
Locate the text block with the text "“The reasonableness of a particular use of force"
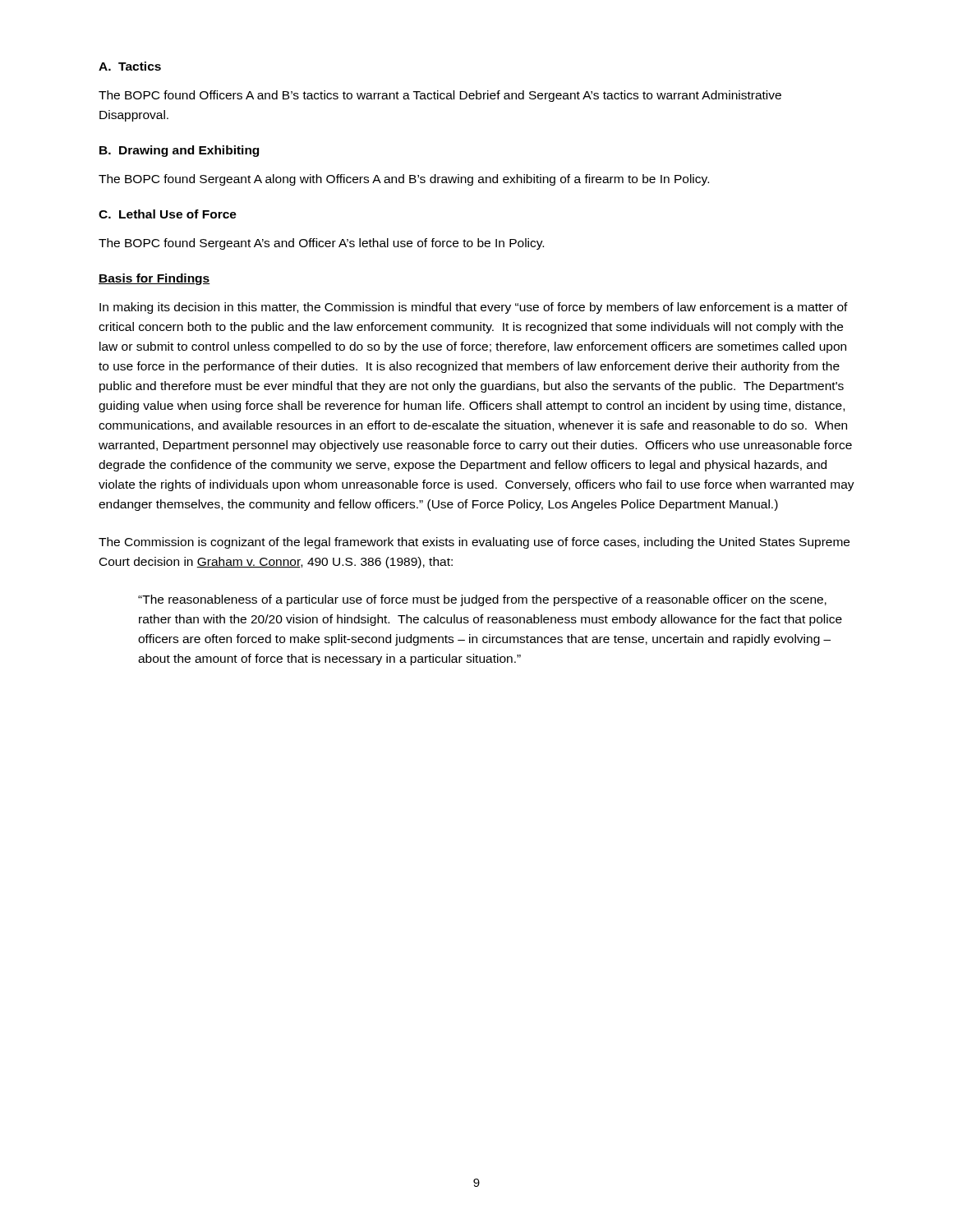click(496, 629)
